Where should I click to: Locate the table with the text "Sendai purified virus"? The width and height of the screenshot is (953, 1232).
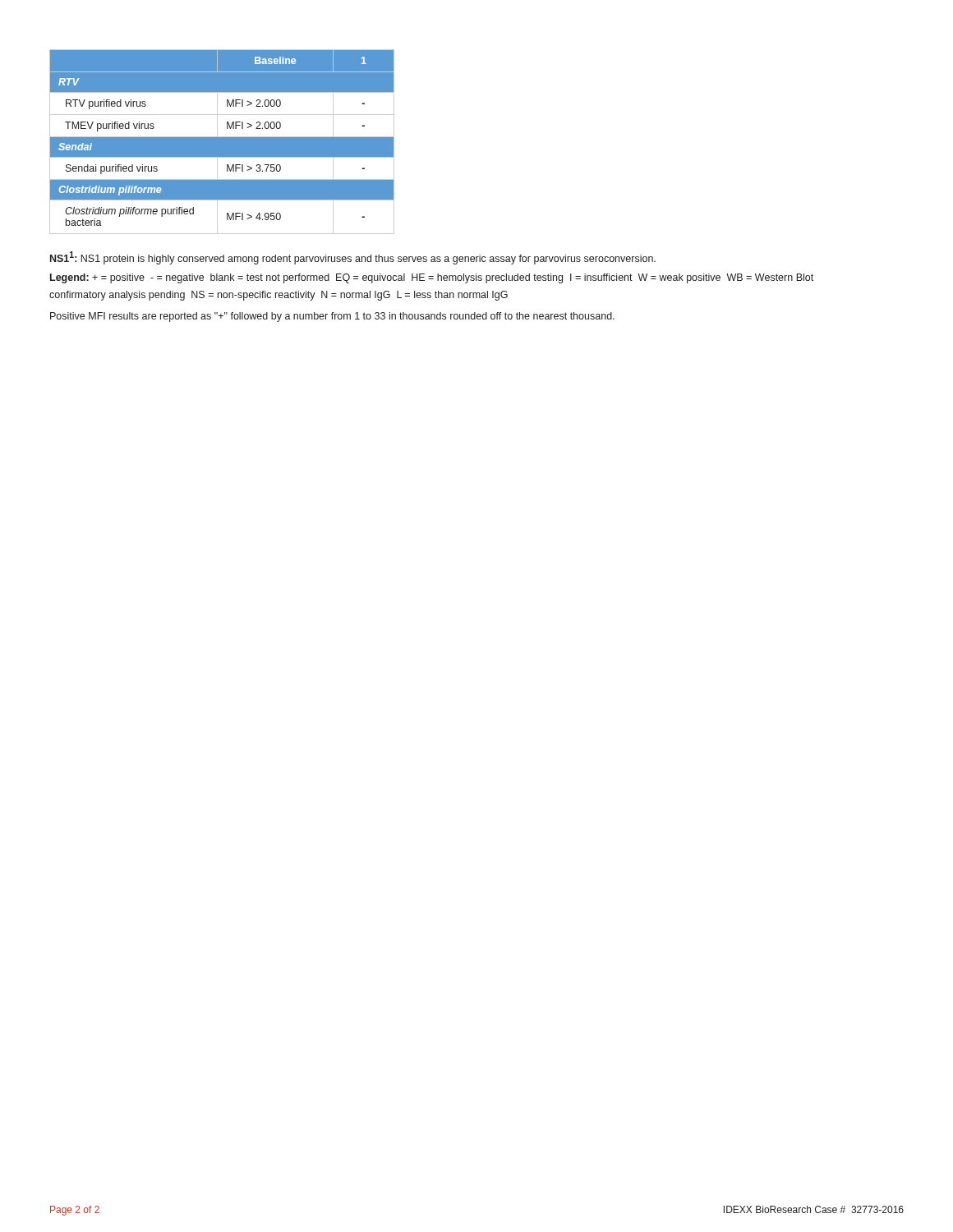pos(476,142)
